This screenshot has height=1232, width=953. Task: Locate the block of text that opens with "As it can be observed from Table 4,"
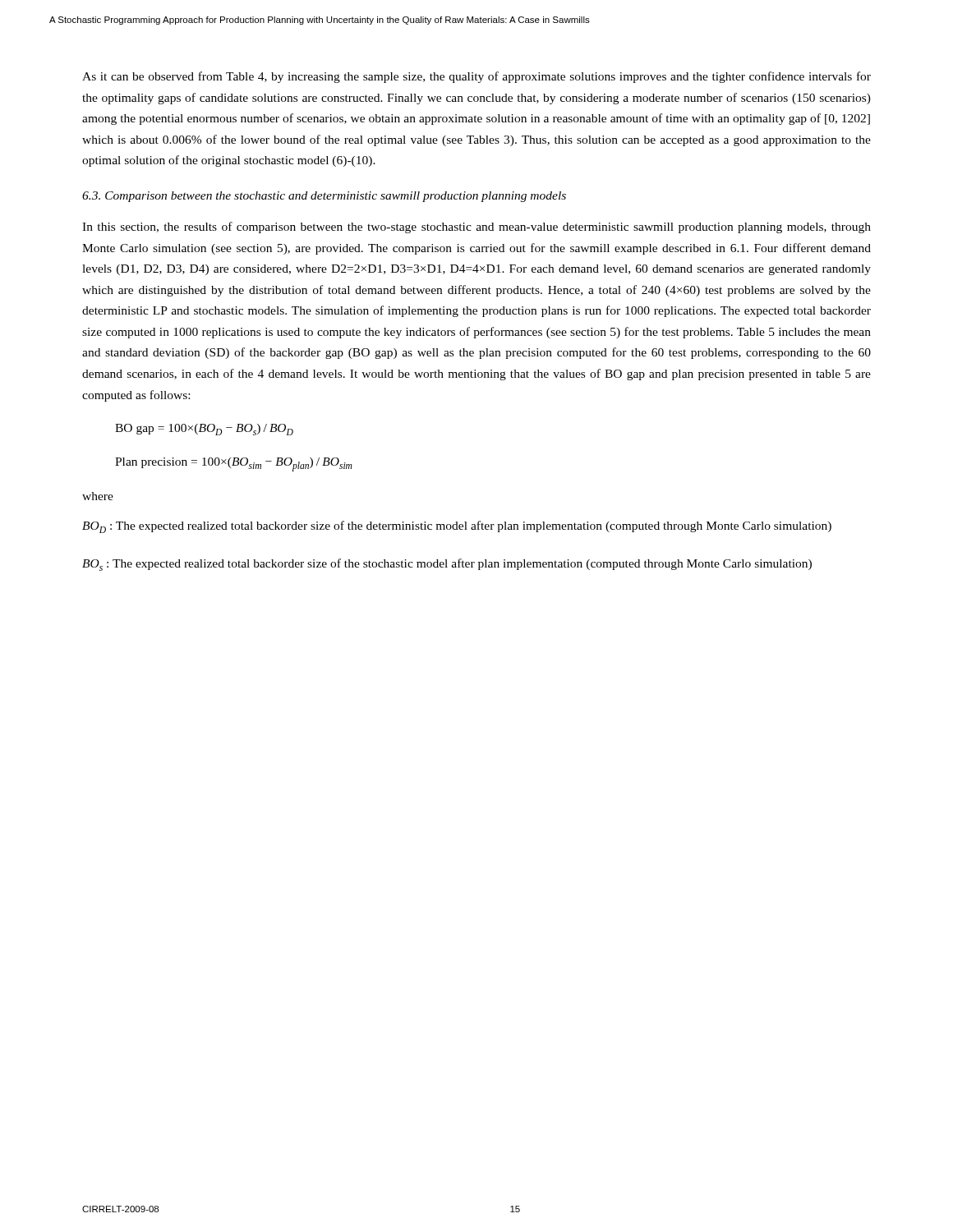click(x=476, y=118)
